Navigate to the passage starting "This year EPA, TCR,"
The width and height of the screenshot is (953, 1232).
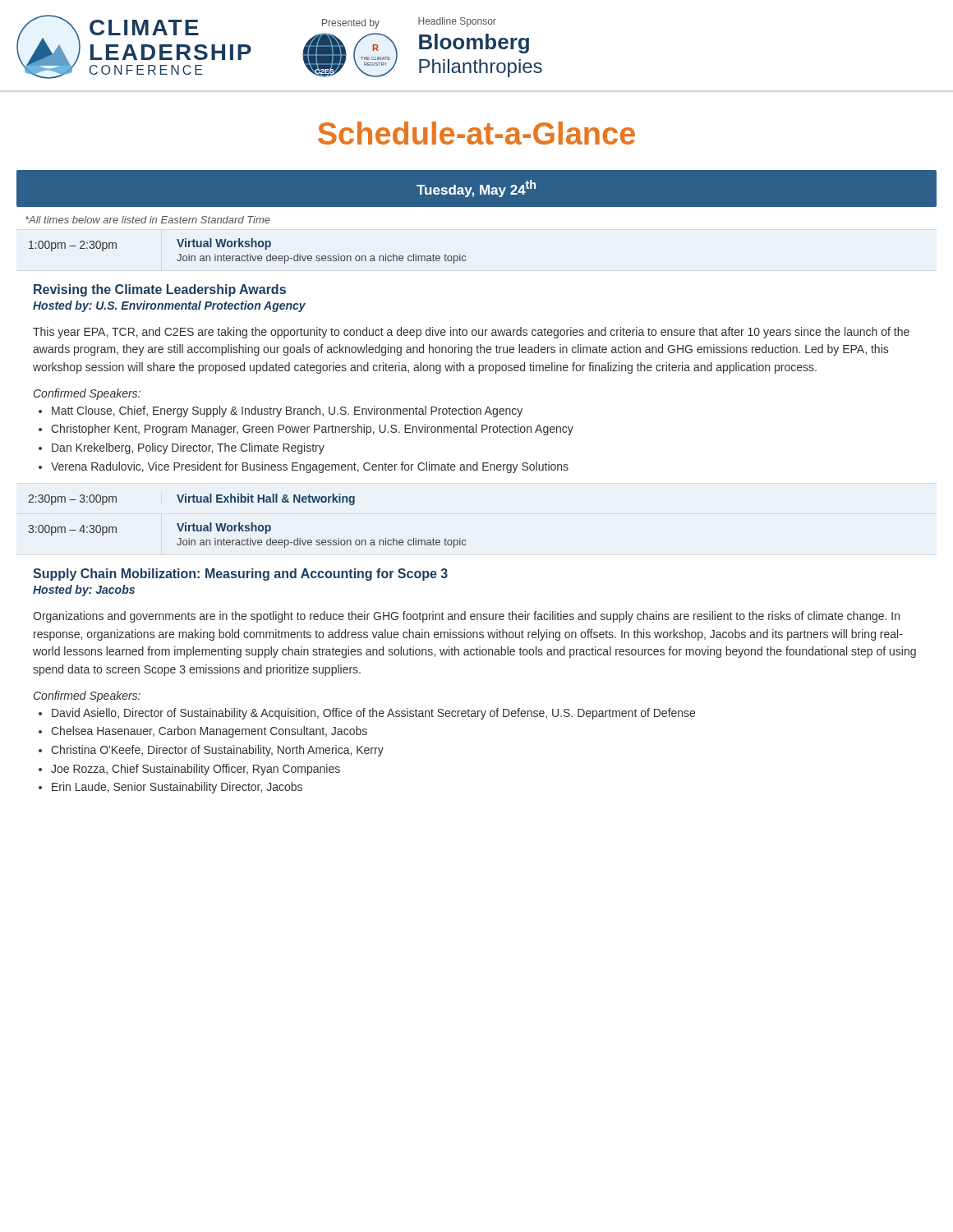tap(471, 349)
